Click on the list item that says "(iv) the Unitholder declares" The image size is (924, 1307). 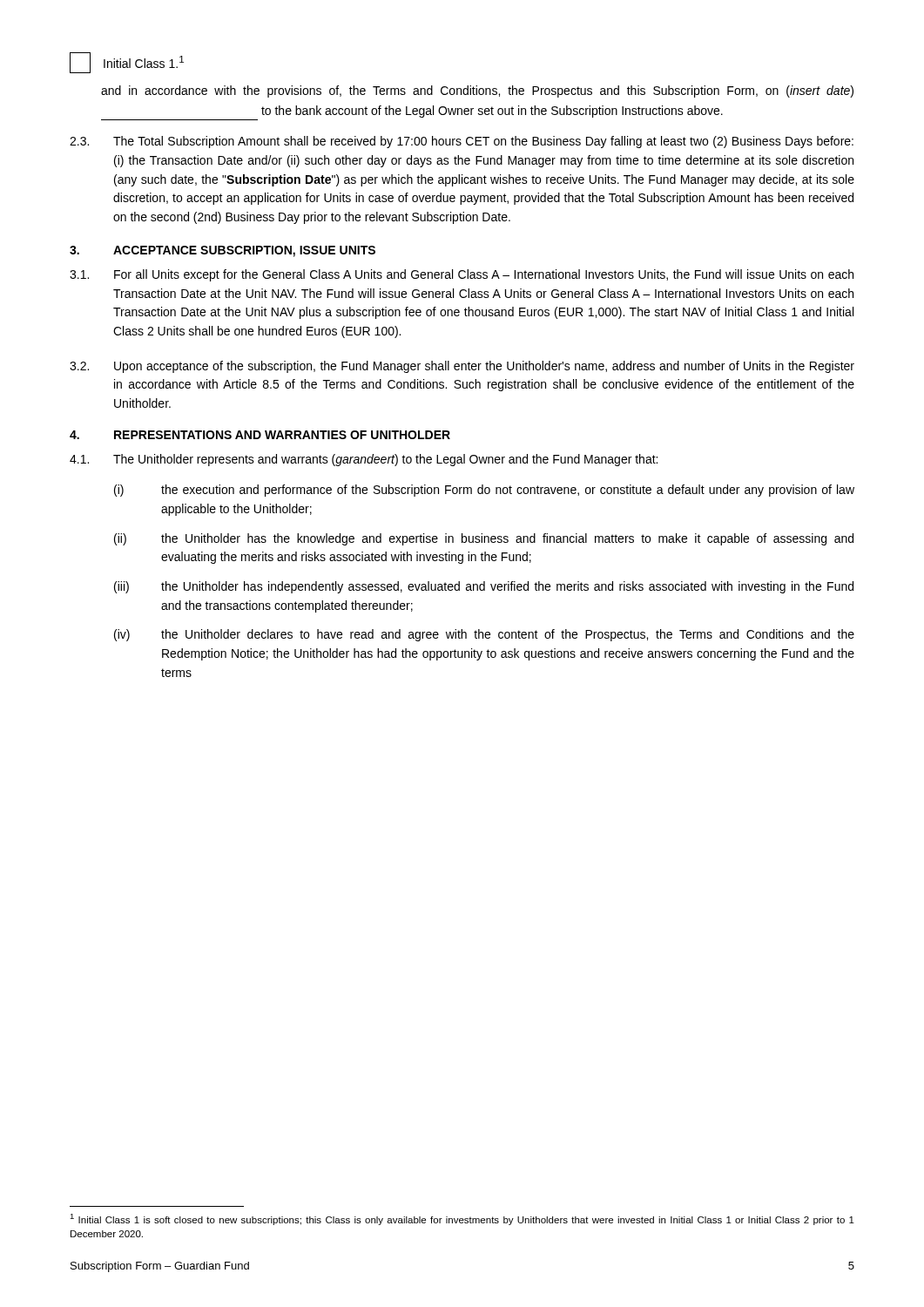pyautogui.click(x=484, y=654)
